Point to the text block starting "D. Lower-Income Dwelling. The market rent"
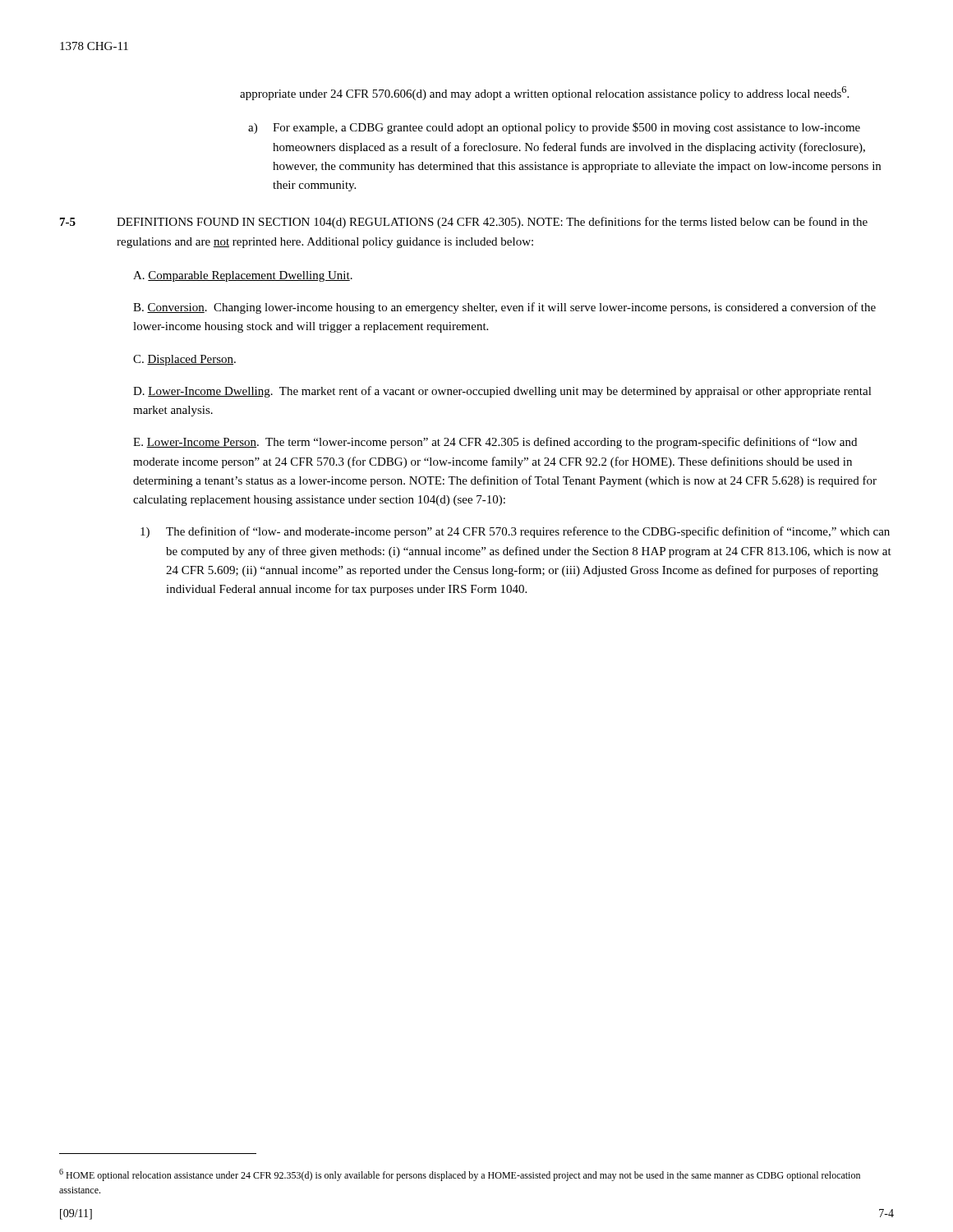The width and height of the screenshot is (953, 1232). (x=502, y=400)
